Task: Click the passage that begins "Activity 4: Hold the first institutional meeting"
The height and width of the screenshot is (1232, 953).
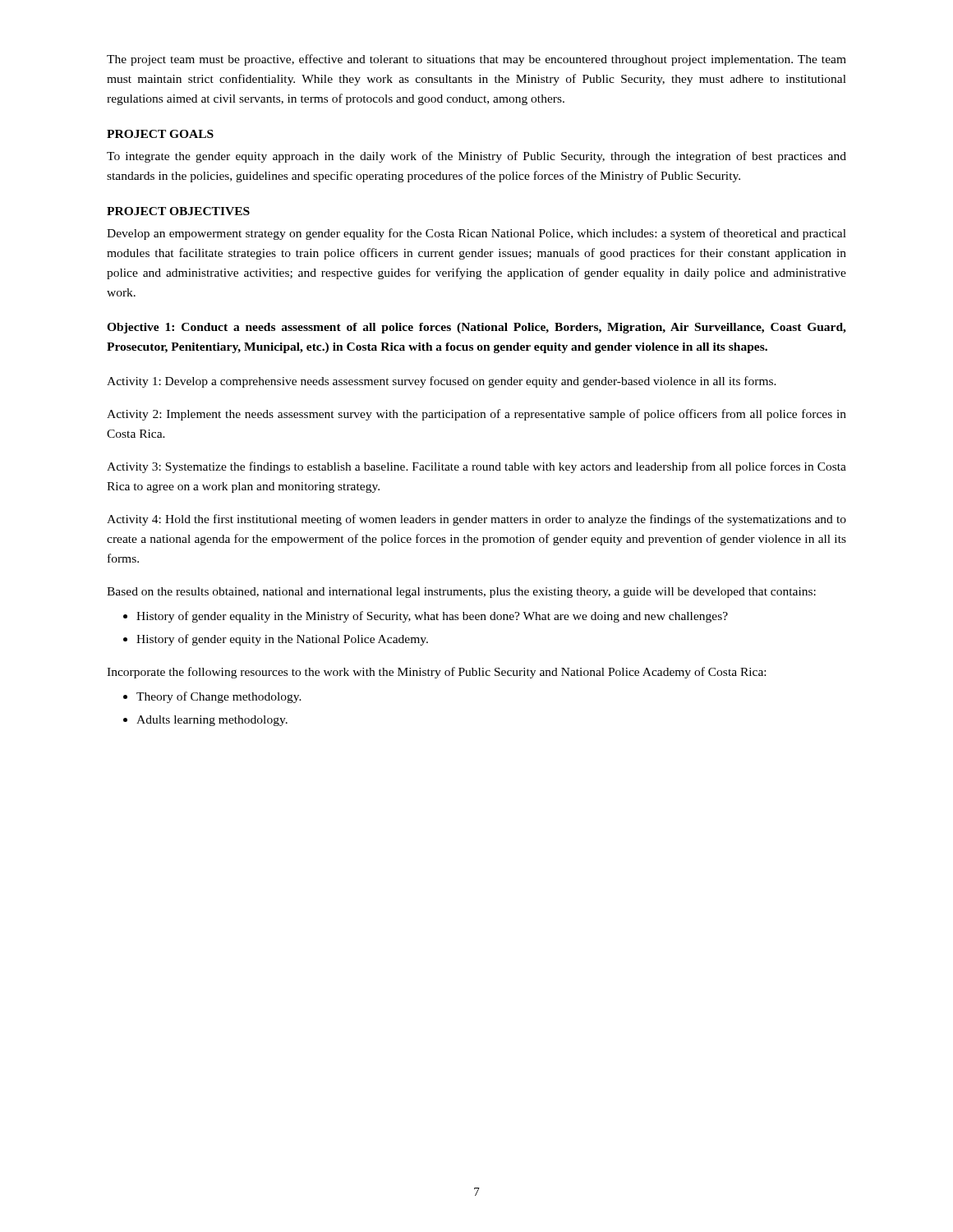Action: (476, 539)
